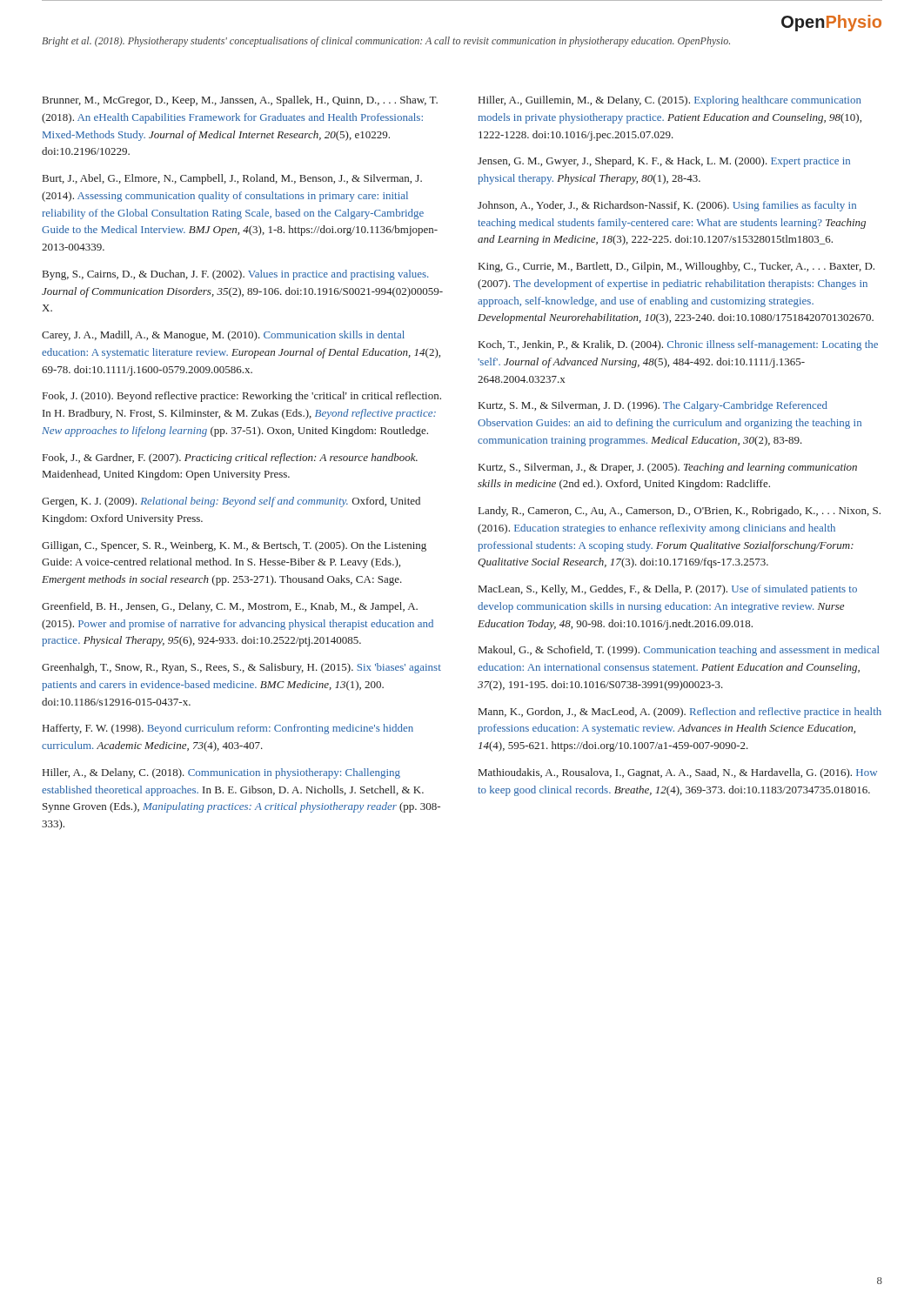Select the text block starting "Greenhalgh, T., Snow, R., Ryan,"

click(x=241, y=684)
